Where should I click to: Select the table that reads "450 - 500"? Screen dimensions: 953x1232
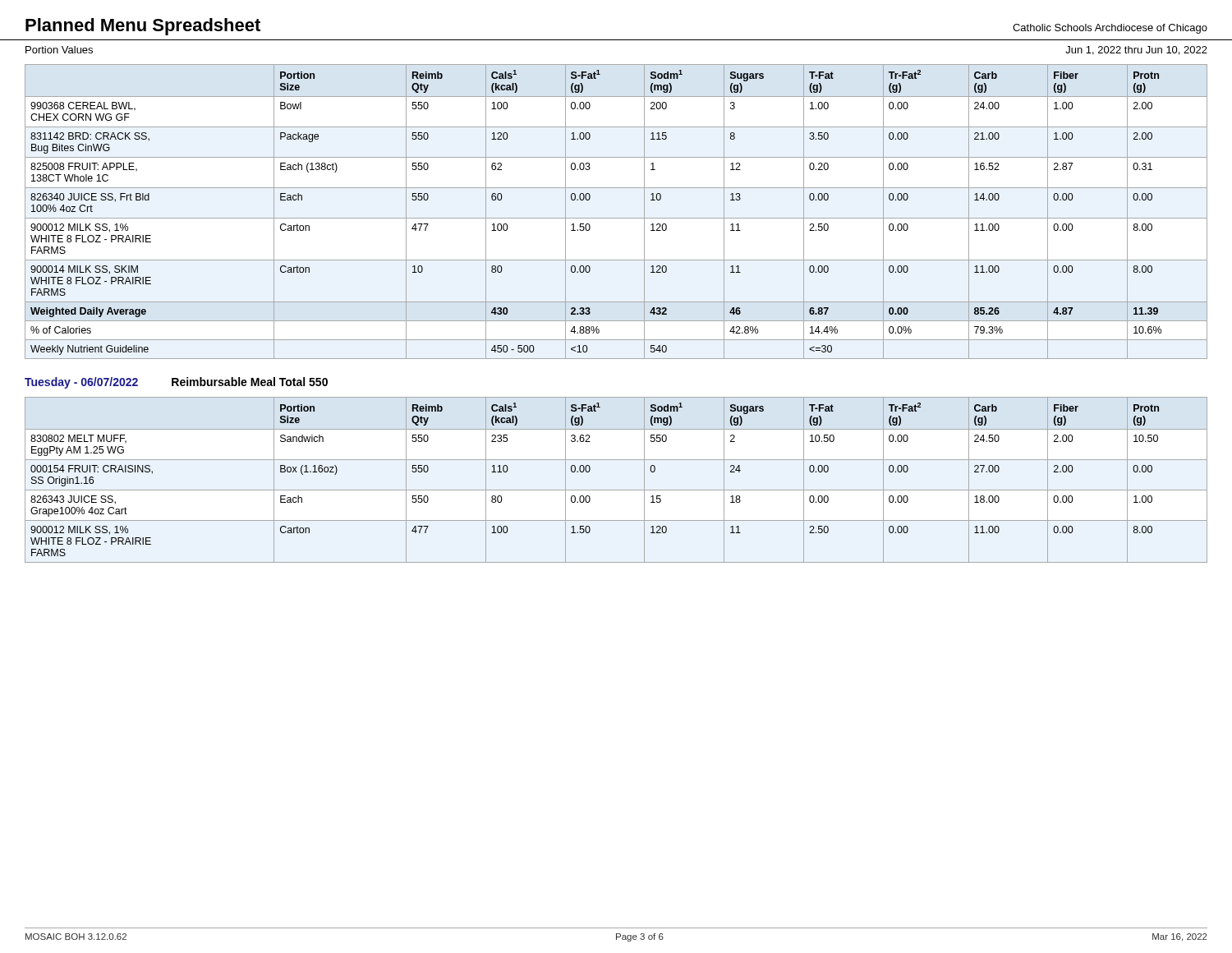[x=616, y=212]
